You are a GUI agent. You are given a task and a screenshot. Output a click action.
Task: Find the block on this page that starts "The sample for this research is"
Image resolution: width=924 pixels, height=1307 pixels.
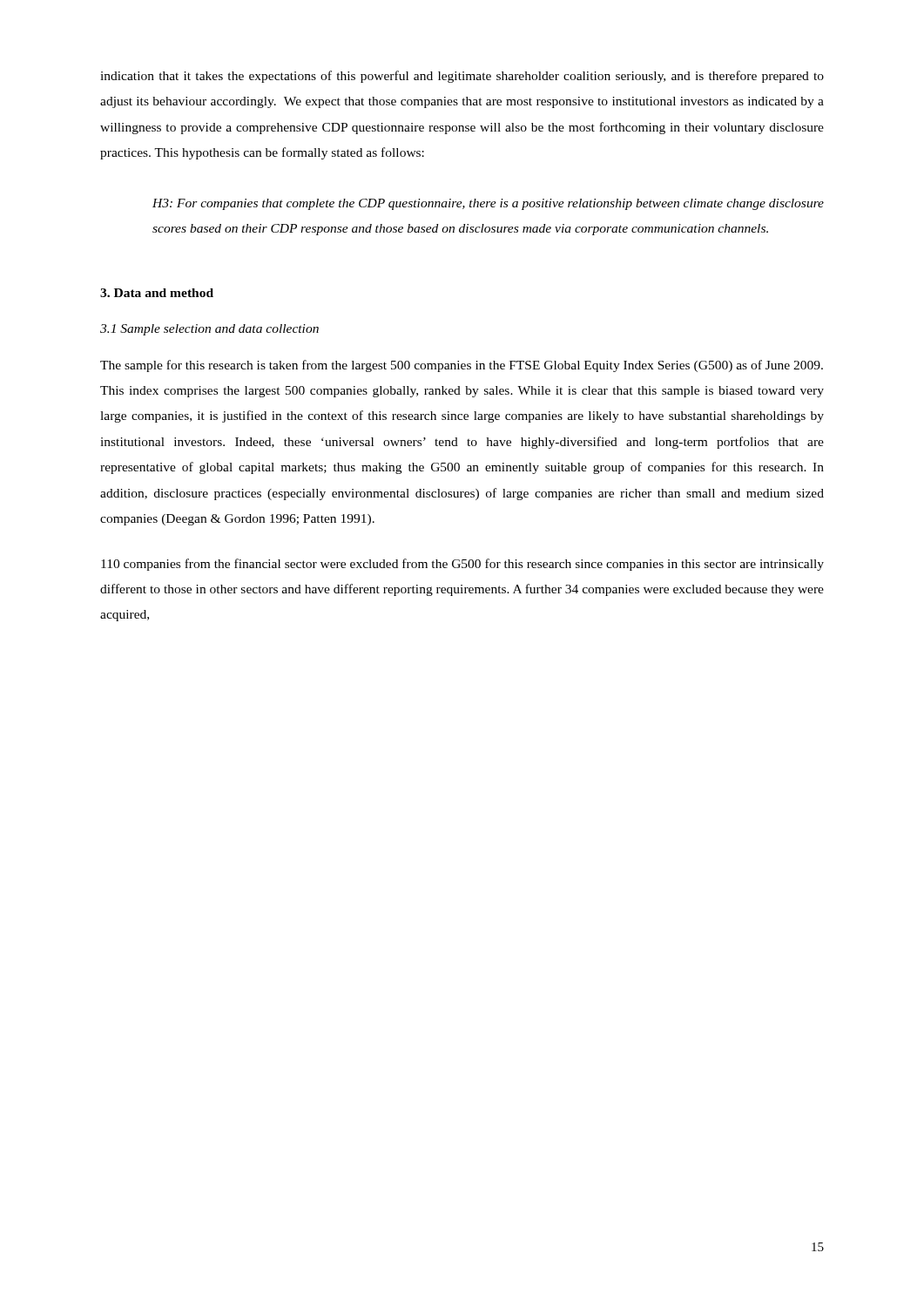(462, 441)
